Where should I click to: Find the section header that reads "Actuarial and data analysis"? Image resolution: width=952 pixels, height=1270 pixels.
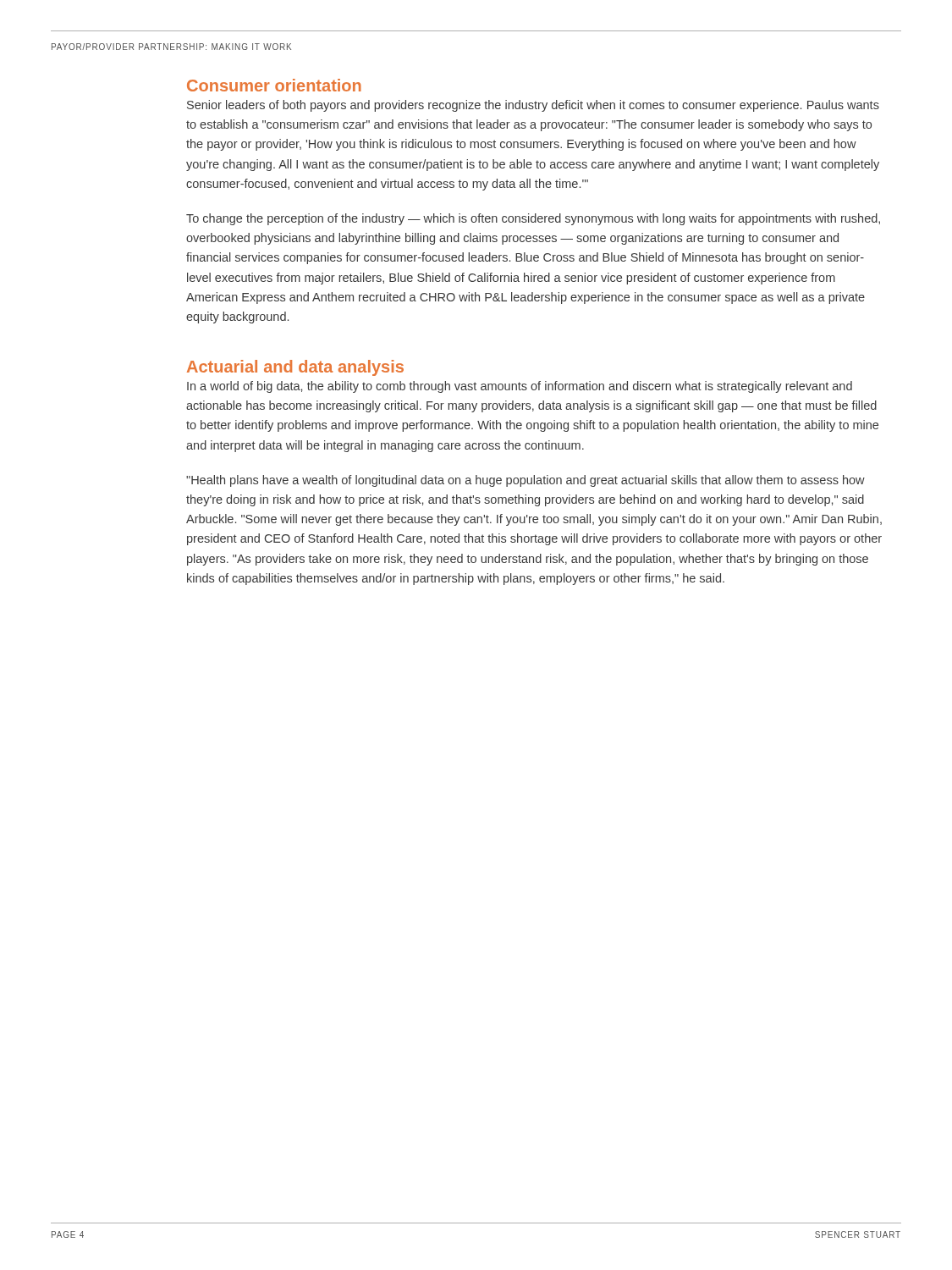point(295,367)
